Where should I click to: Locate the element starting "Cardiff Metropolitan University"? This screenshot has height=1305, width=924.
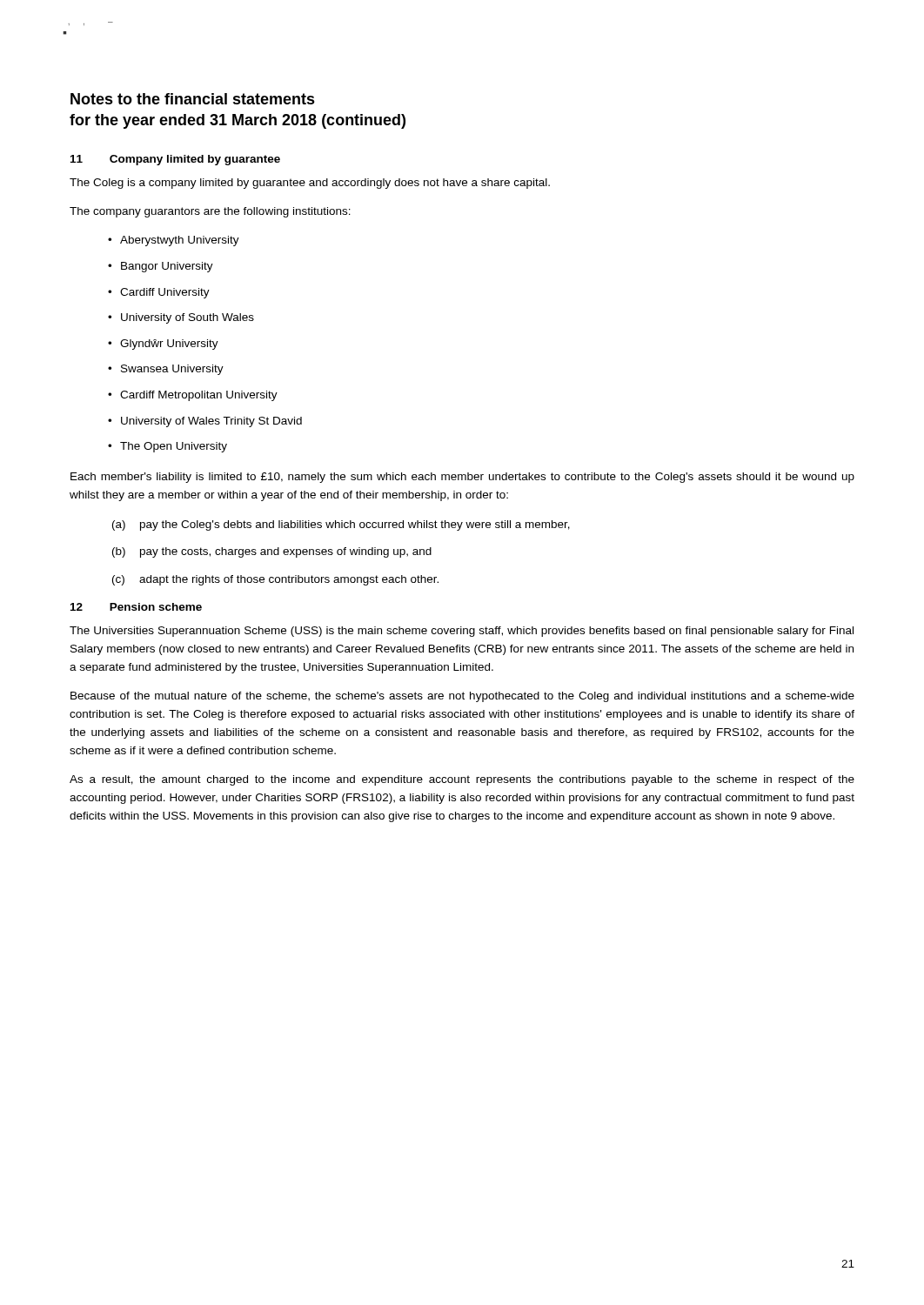pos(194,396)
